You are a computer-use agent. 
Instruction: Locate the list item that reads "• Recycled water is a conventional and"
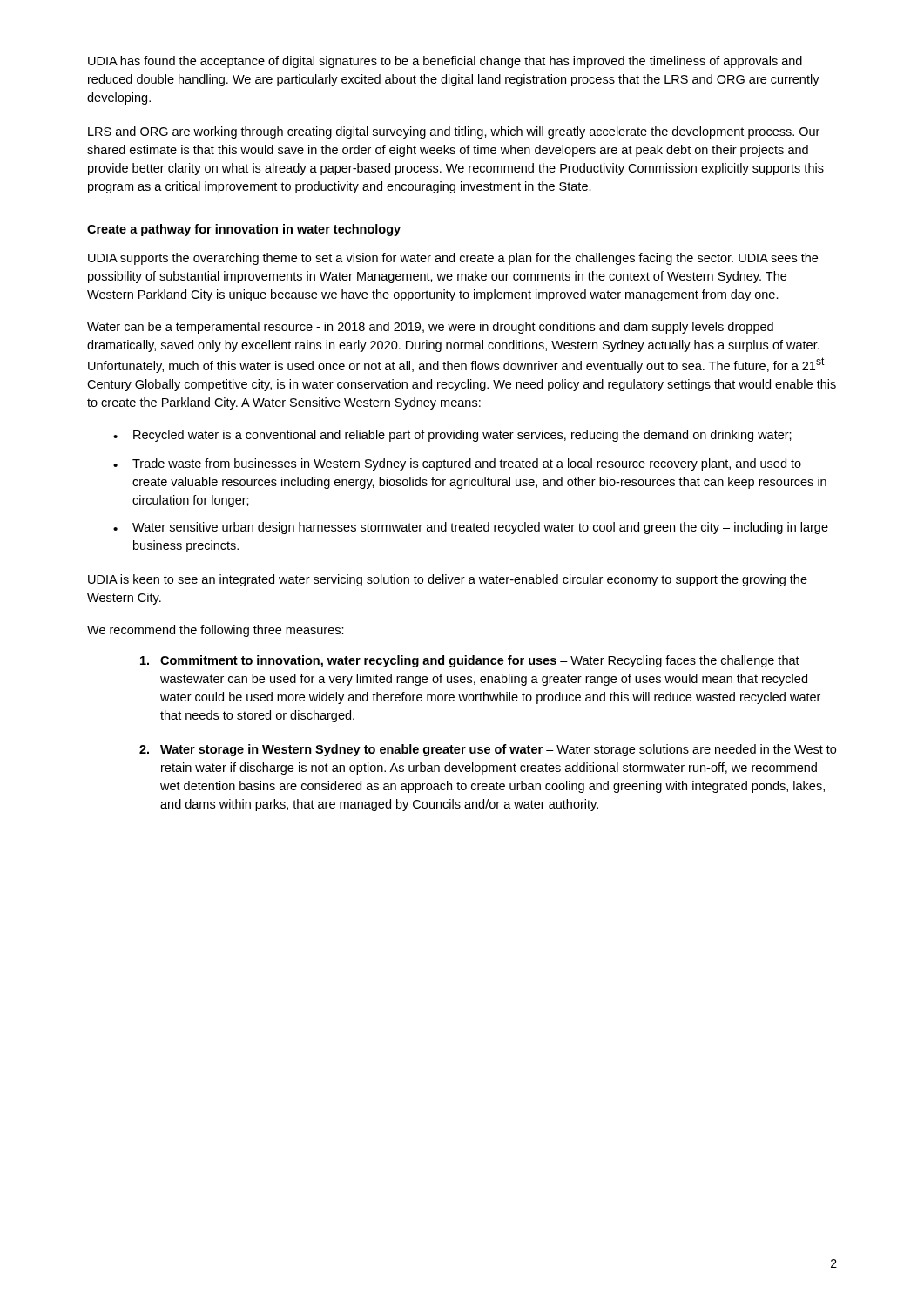point(475,436)
